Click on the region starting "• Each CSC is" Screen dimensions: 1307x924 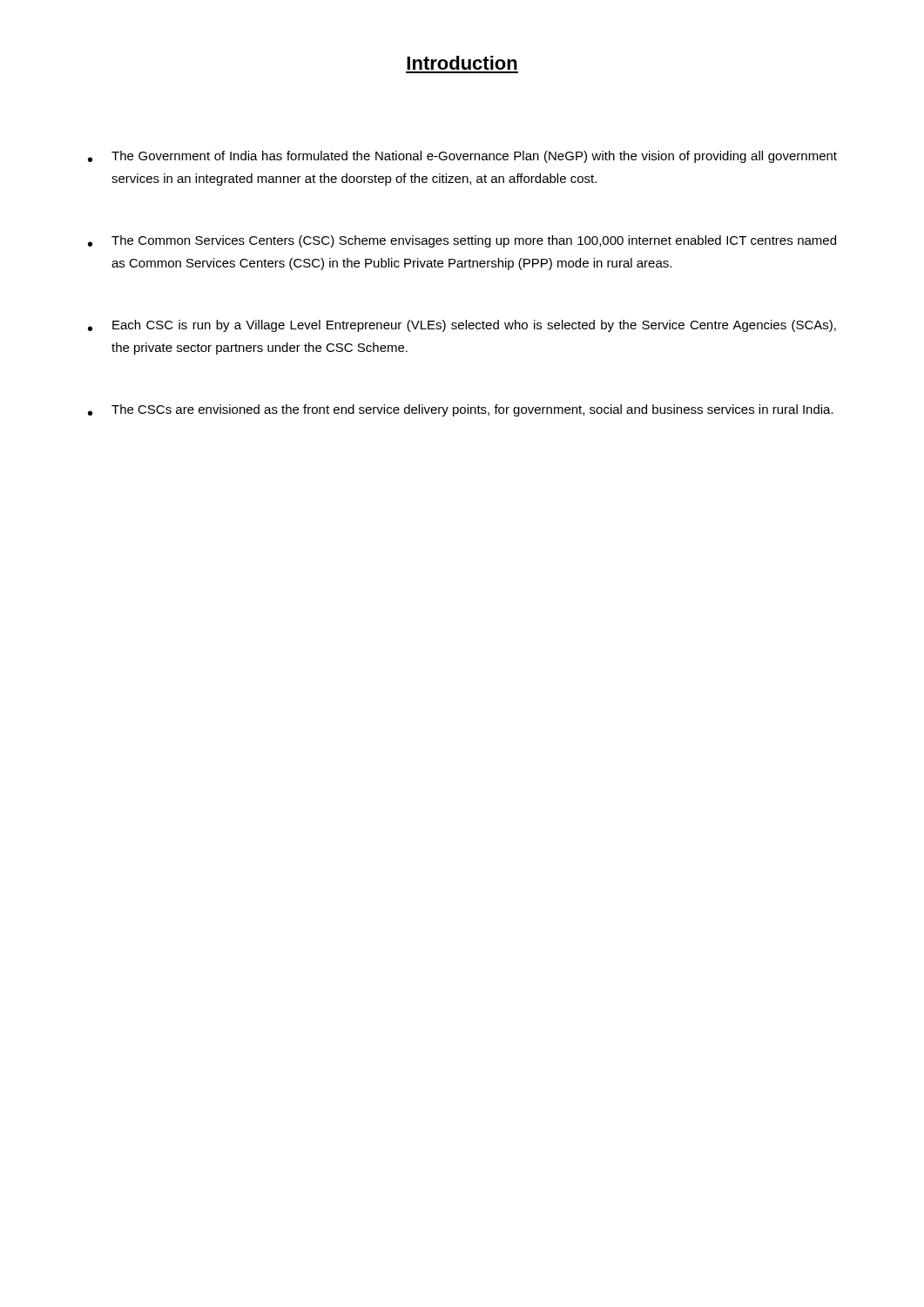click(x=462, y=336)
